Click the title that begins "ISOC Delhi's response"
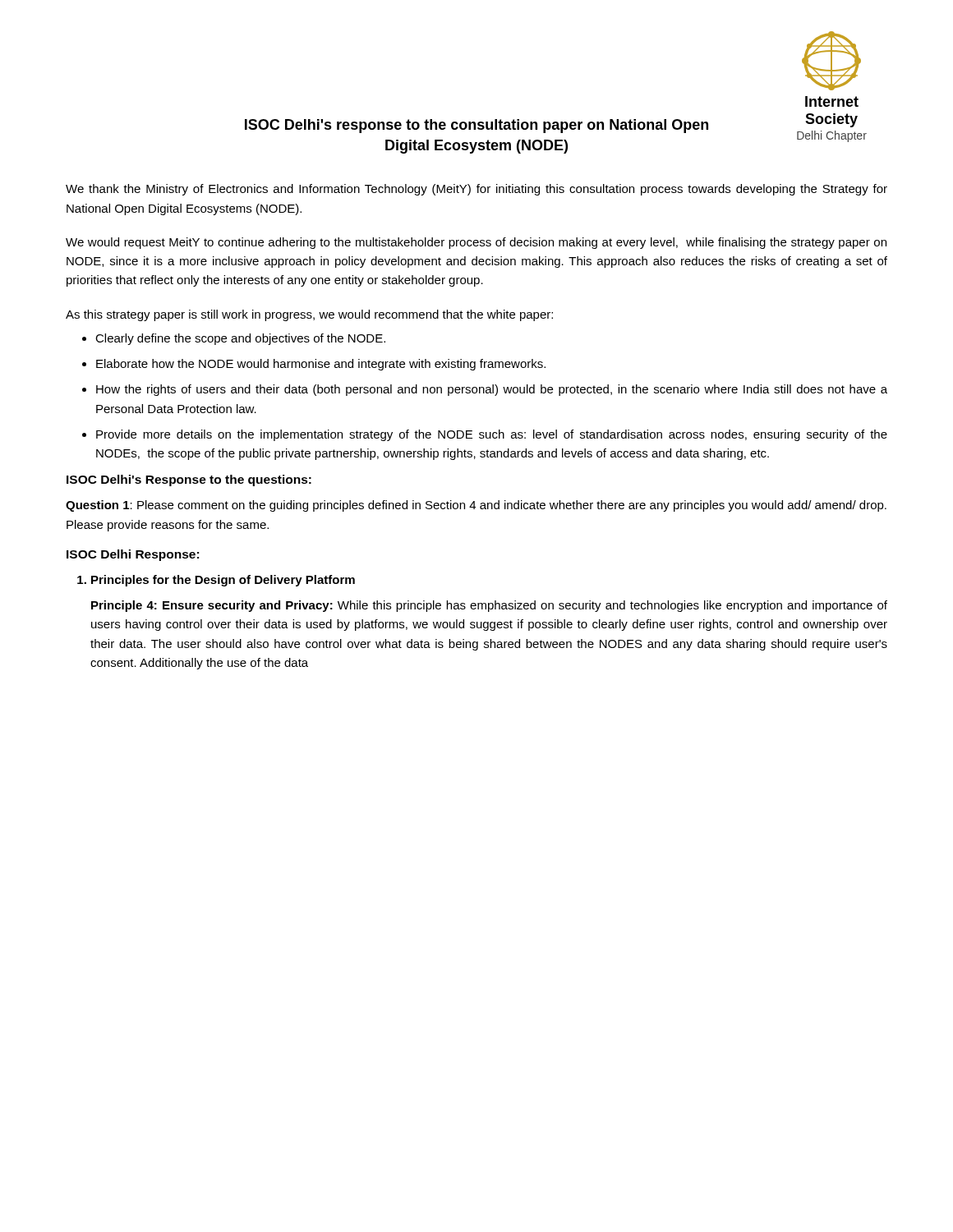 [x=476, y=135]
